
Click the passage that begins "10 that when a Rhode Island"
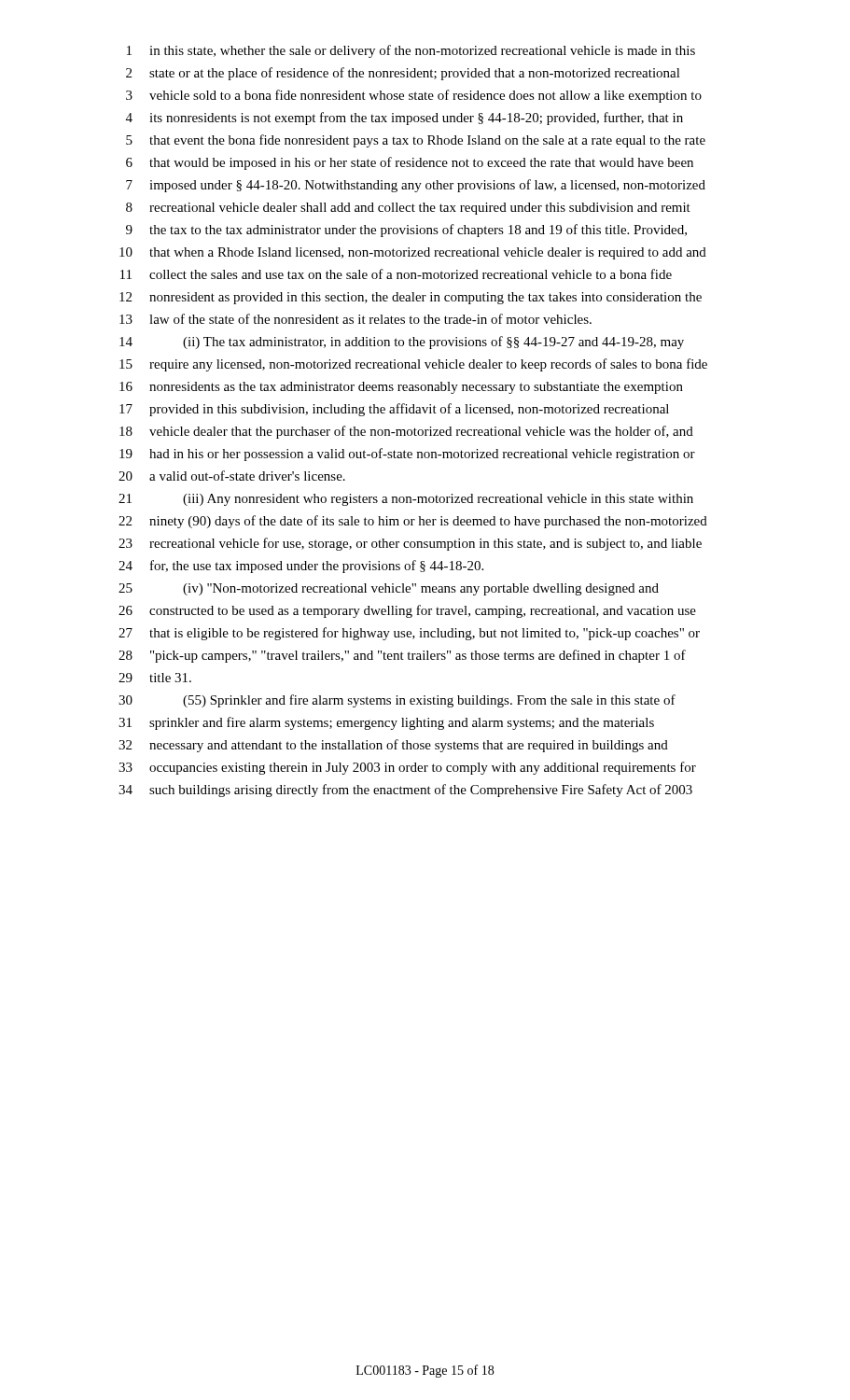[441, 252]
